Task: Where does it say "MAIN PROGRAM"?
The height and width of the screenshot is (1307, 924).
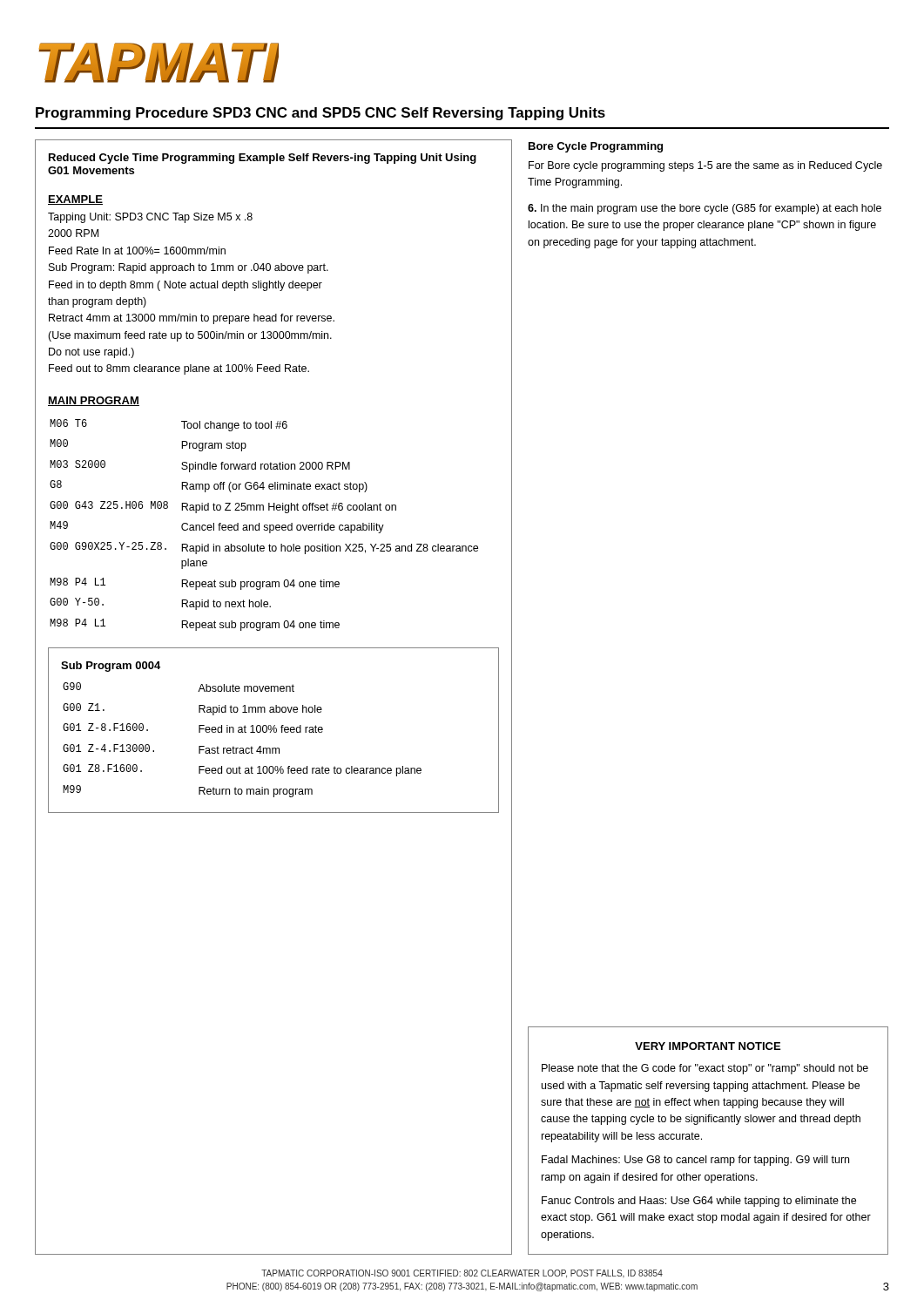Action: [x=93, y=400]
